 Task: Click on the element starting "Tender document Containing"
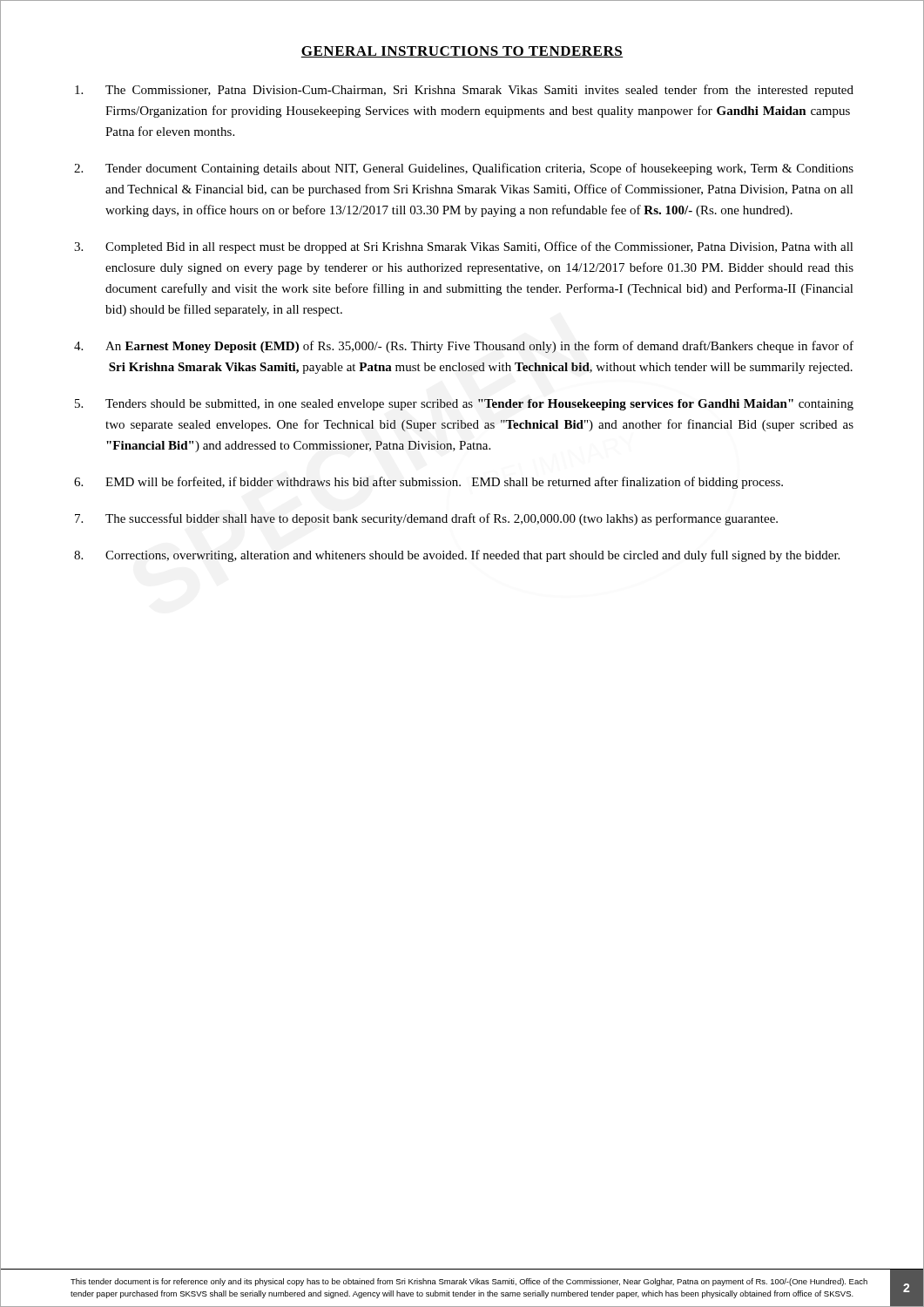pos(479,189)
